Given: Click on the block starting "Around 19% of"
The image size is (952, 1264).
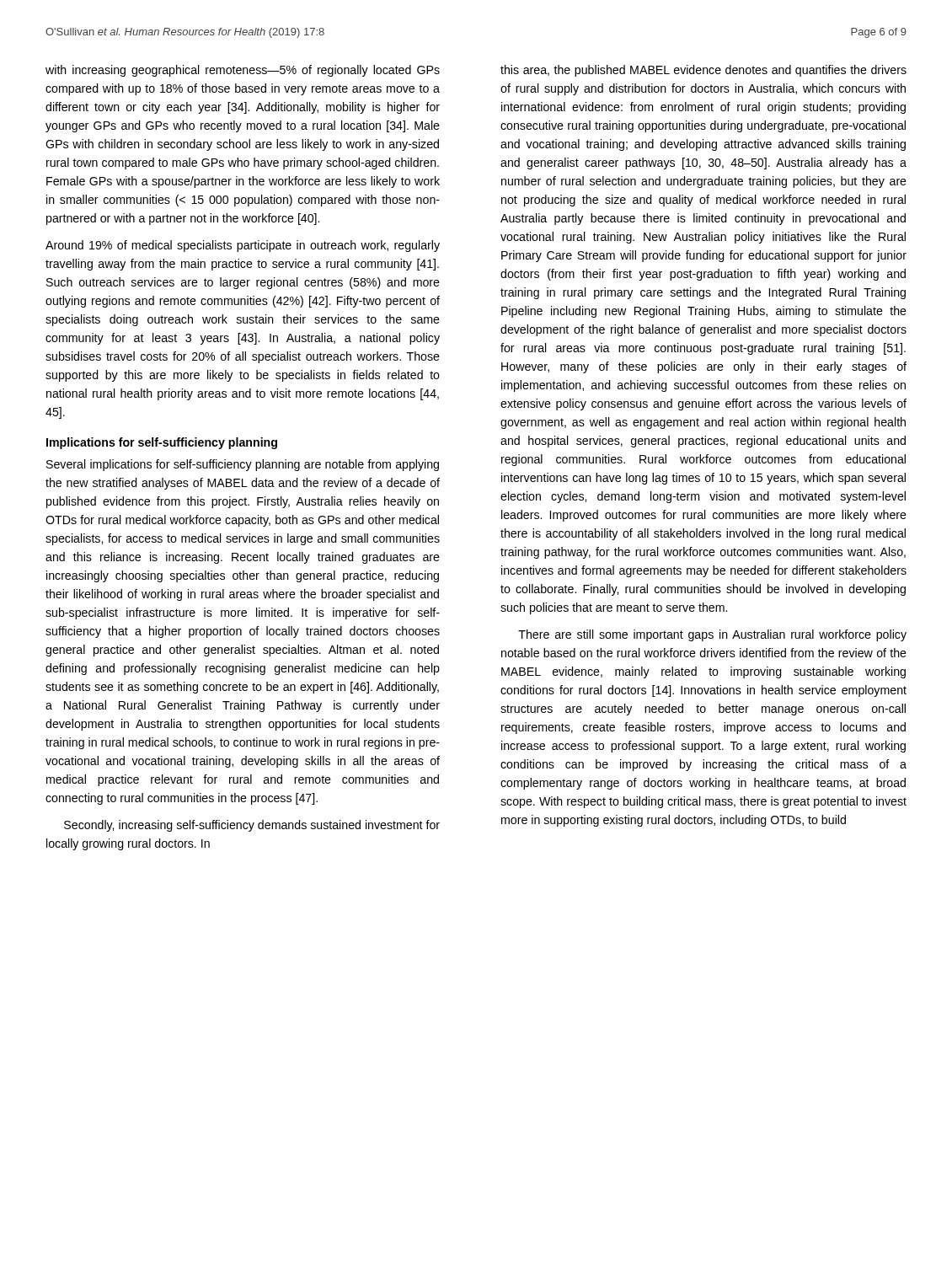Looking at the screenshot, I should click(243, 329).
